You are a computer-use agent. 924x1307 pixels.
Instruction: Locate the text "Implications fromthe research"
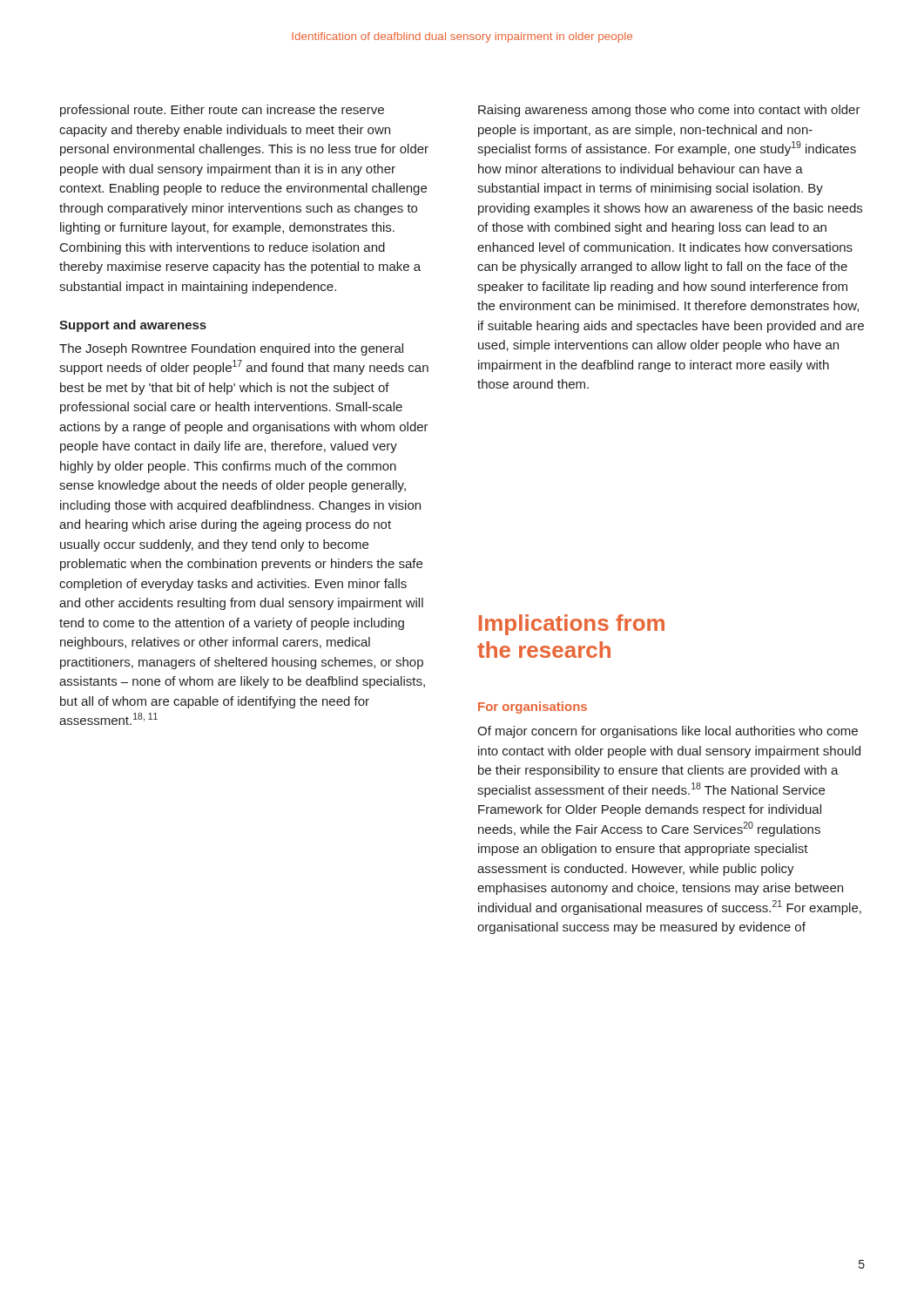(x=671, y=637)
